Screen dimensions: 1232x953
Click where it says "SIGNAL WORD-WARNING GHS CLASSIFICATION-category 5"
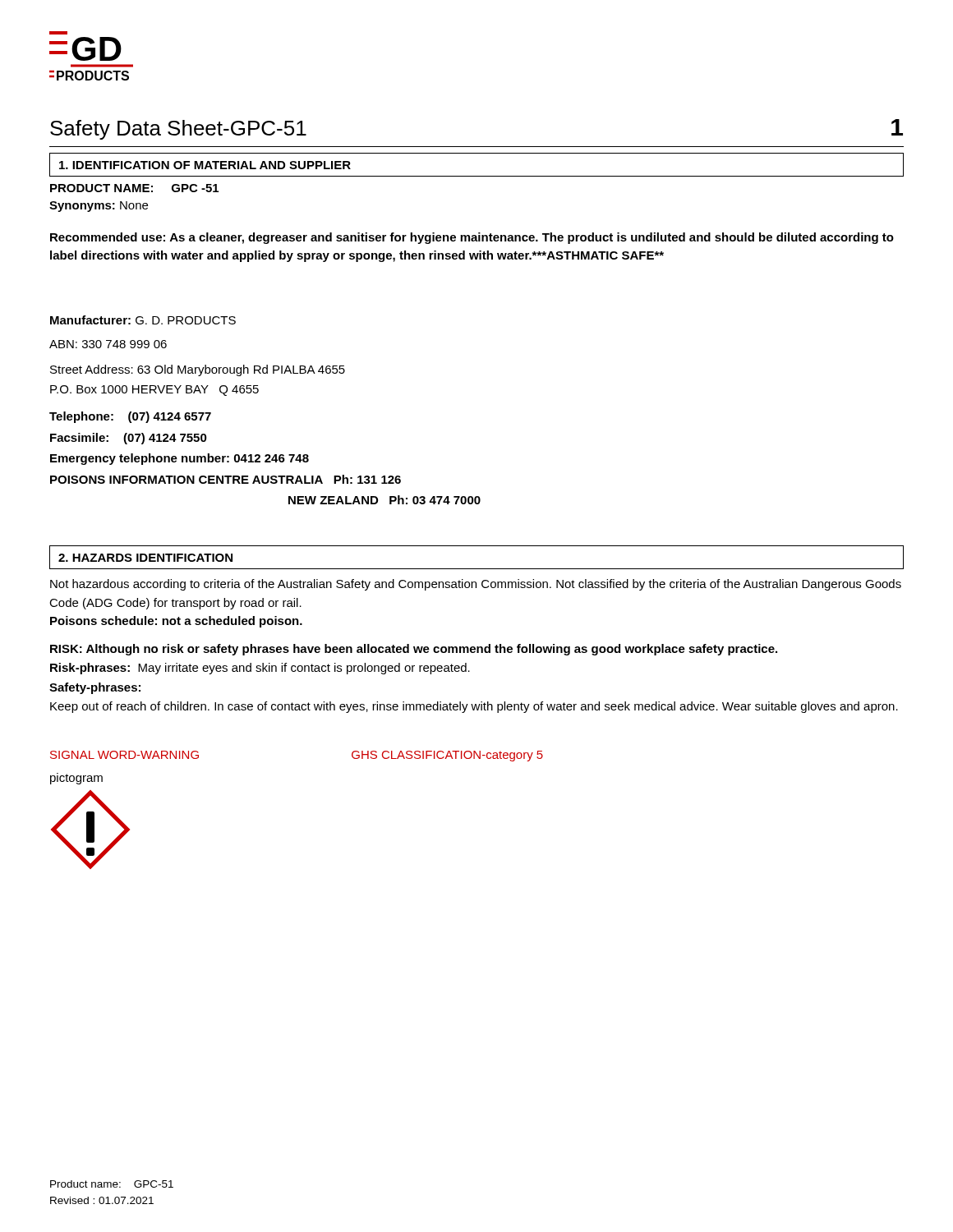tap(123, 756)
